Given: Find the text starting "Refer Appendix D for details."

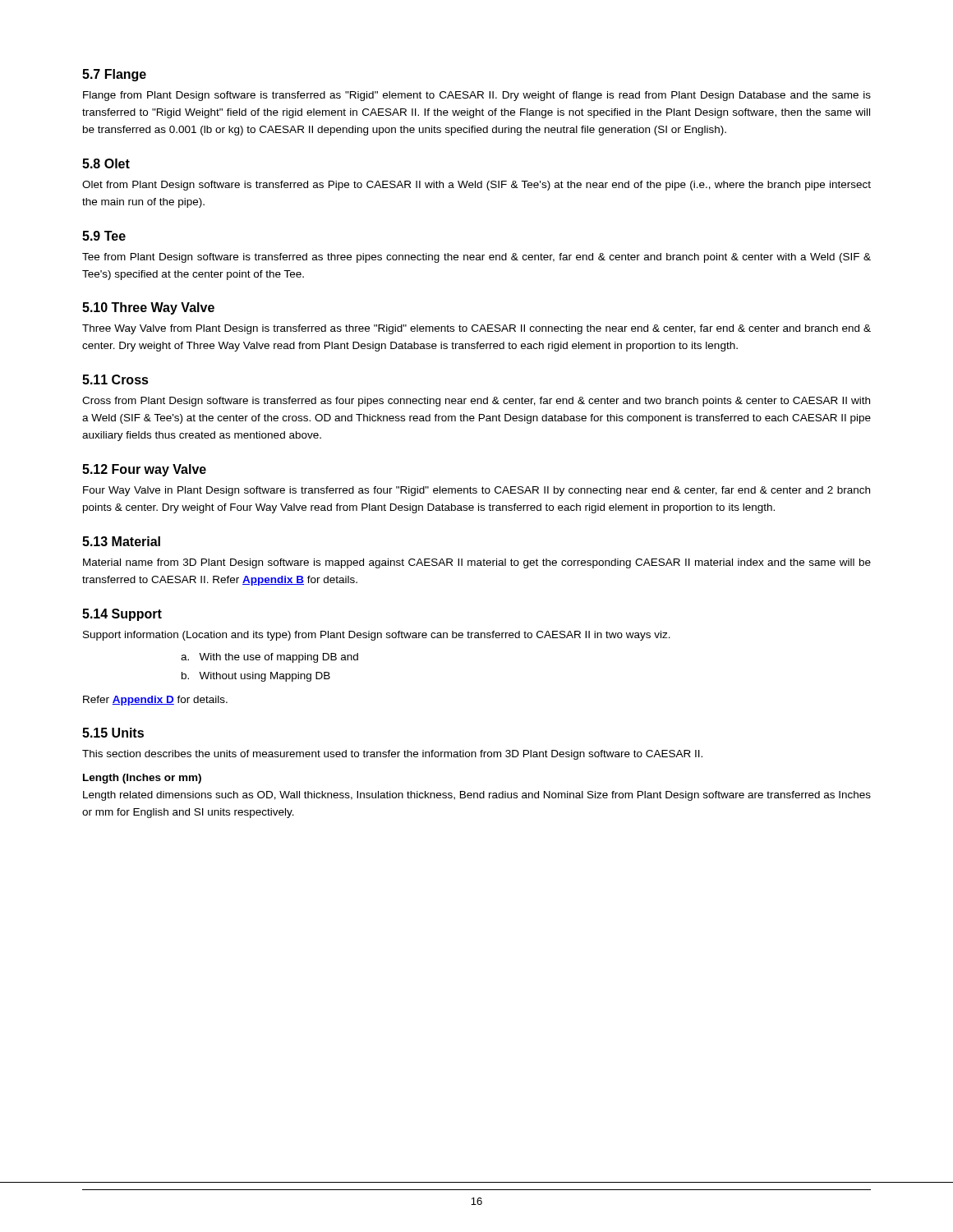Looking at the screenshot, I should pos(155,699).
